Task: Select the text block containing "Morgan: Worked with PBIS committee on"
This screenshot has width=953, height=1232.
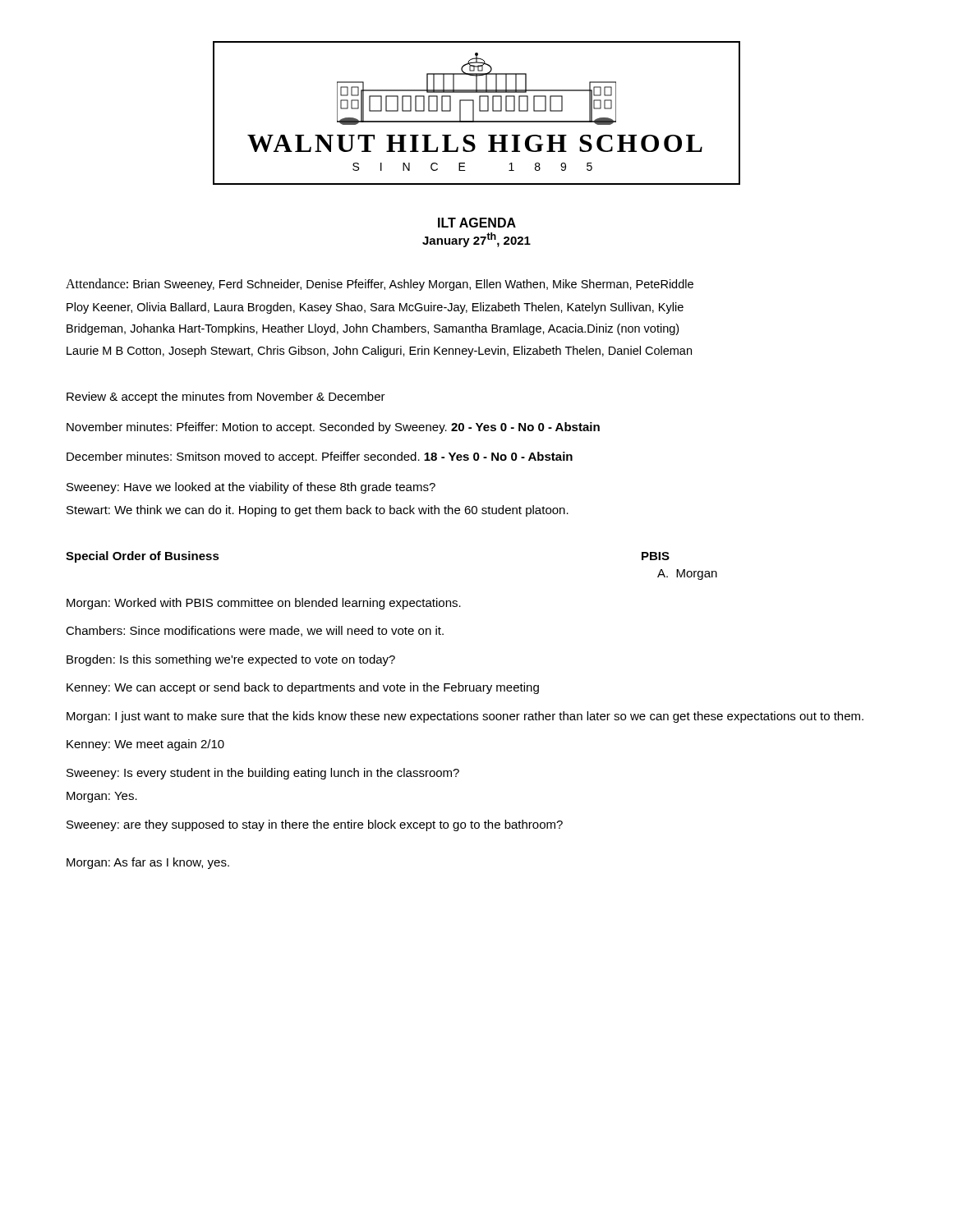Action: point(264,604)
